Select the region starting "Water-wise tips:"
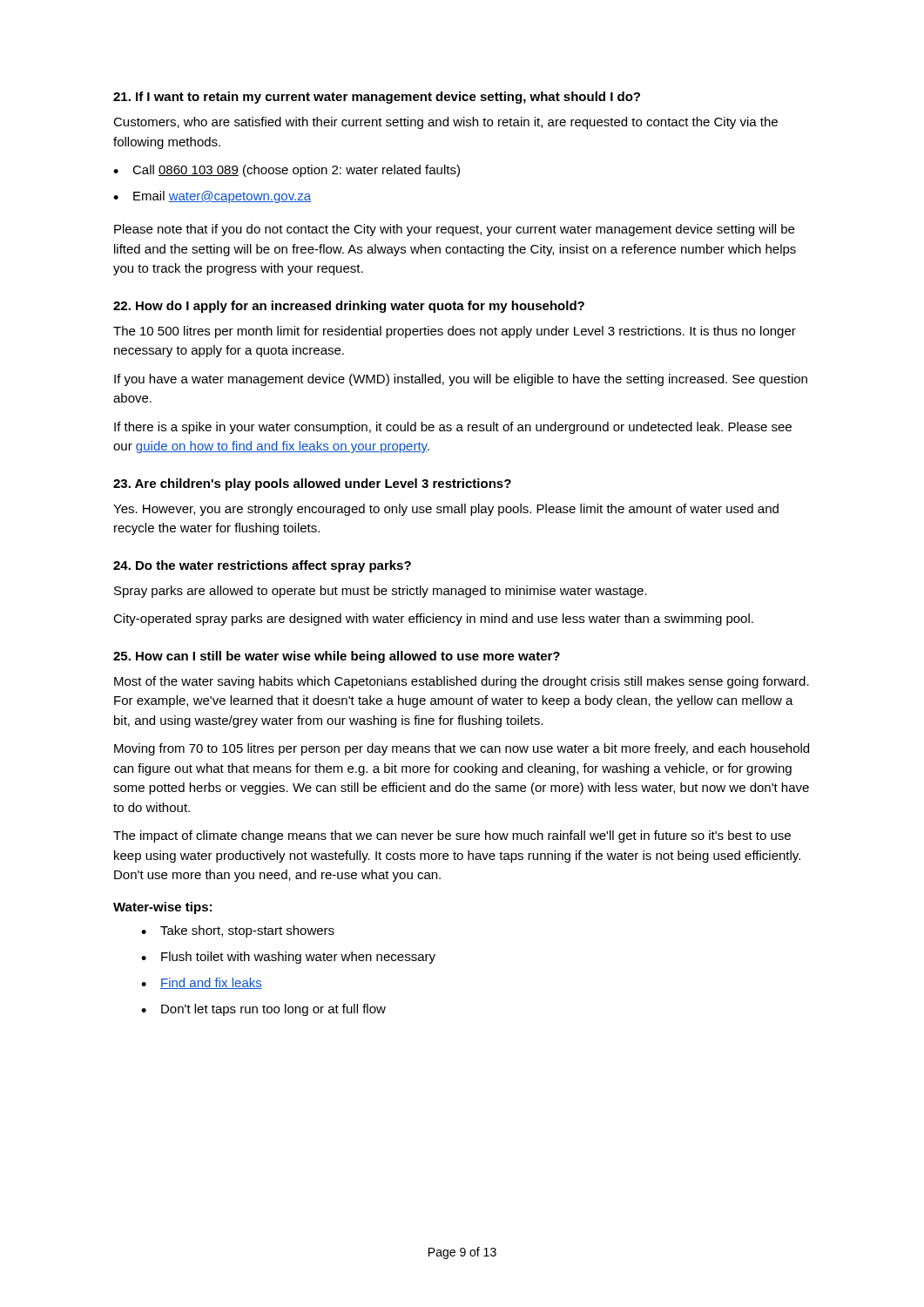The height and width of the screenshot is (1307, 924). [163, 906]
